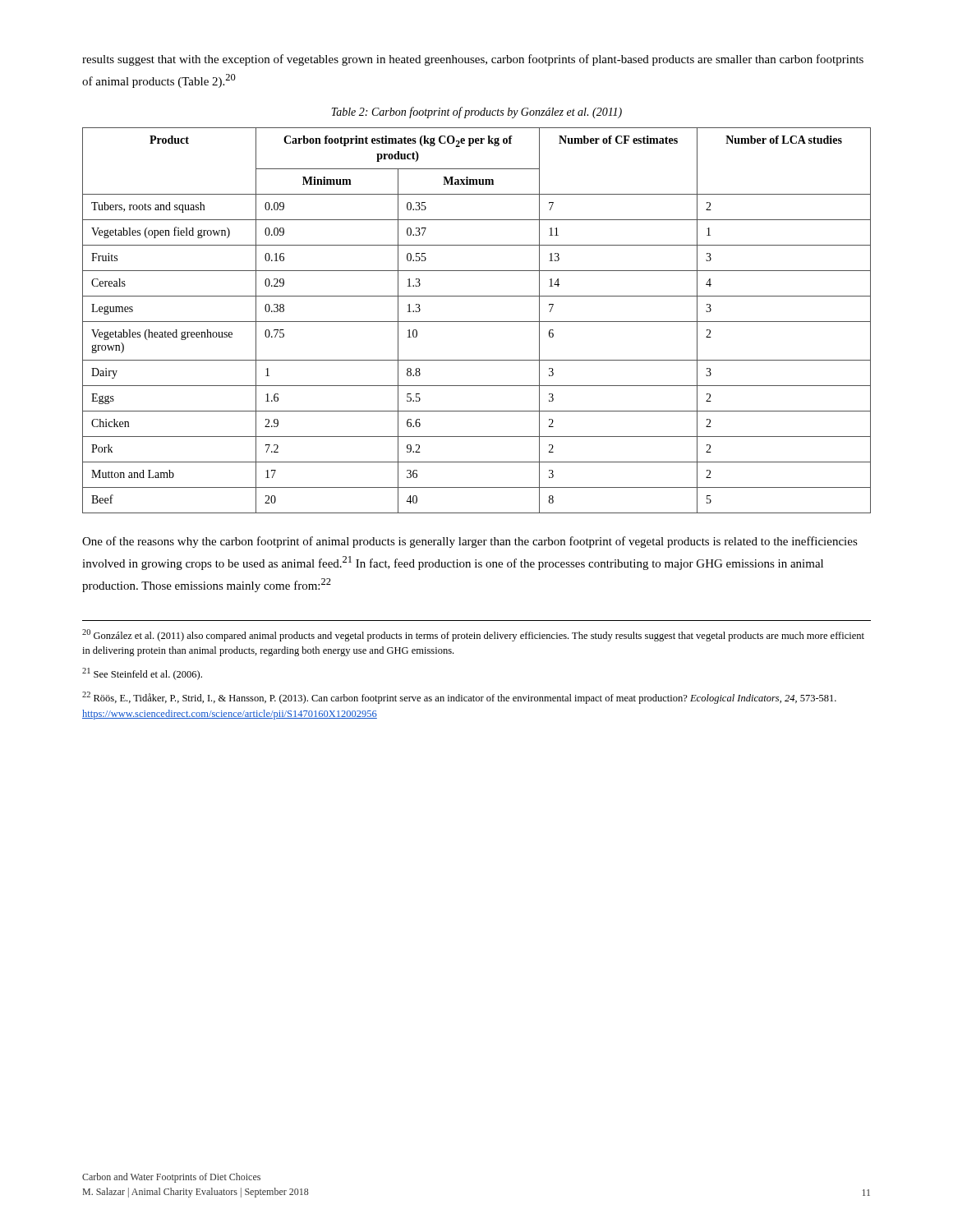Where is the passage that starts "22 Röös, E.,"?
The height and width of the screenshot is (1232, 953).
tap(459, 705)
